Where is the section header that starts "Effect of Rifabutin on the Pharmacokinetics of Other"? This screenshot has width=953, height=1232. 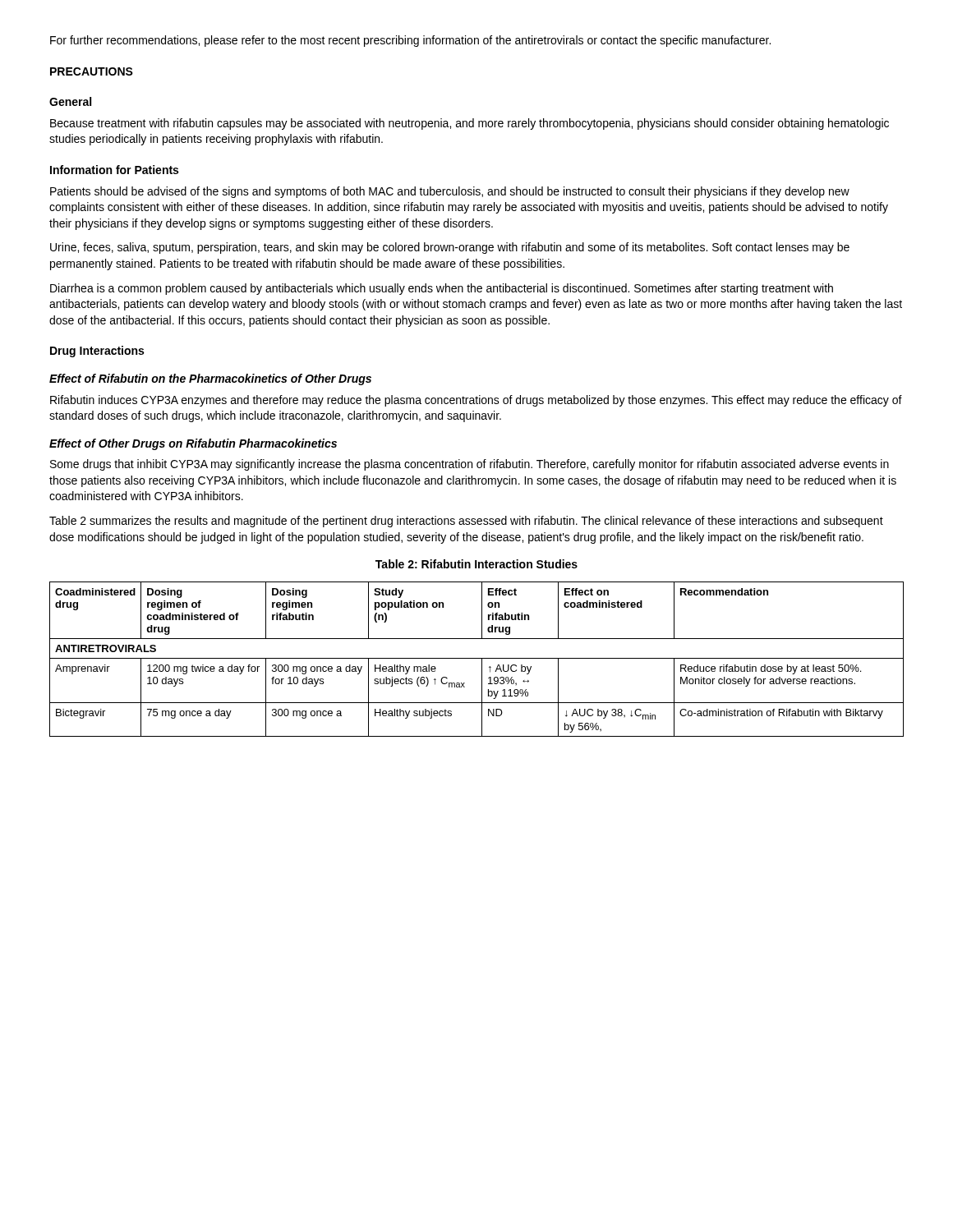(210, 379)
